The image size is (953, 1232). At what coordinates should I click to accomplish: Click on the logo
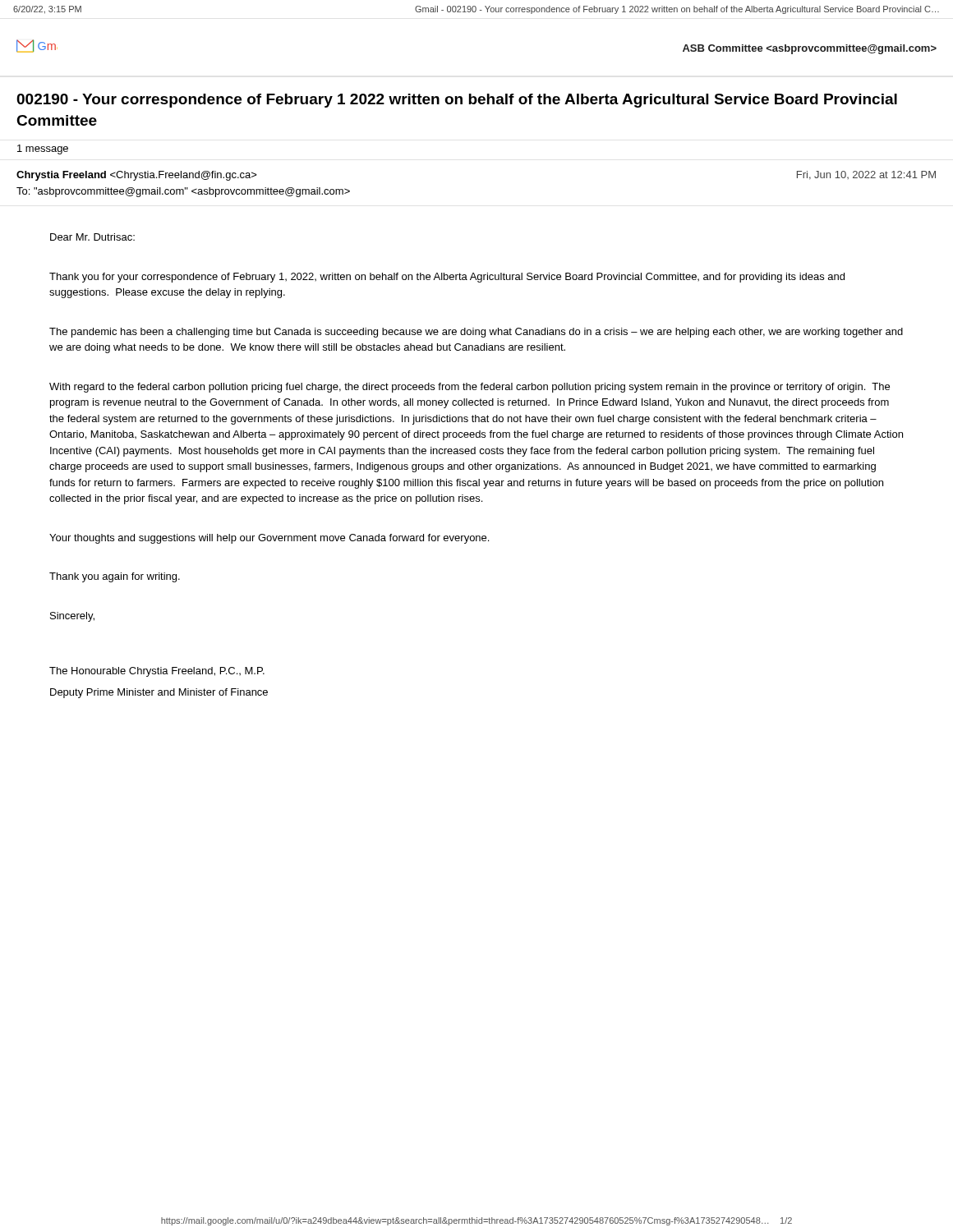click(37, 48)
